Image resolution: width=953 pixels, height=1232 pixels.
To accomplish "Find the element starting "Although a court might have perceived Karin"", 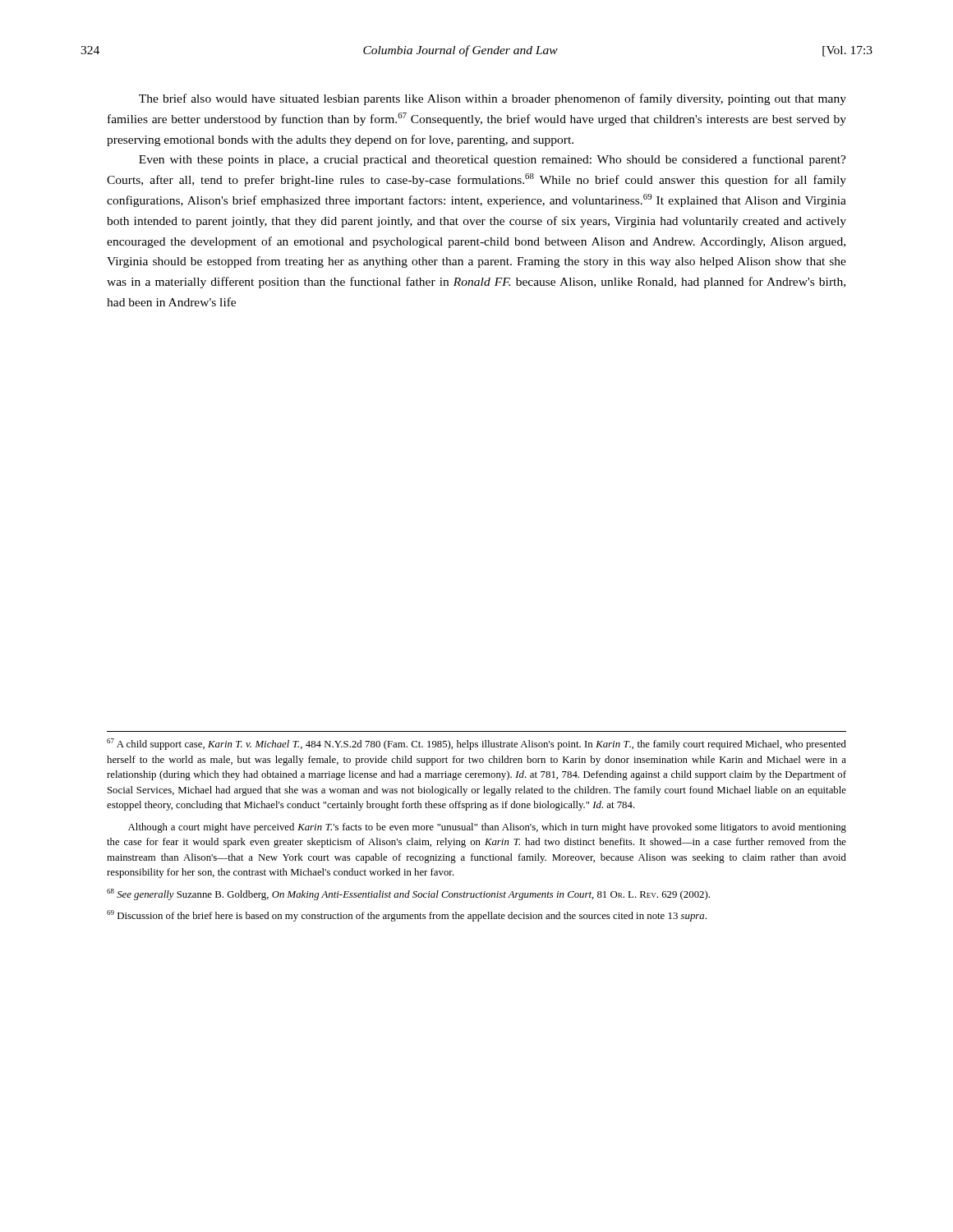I will point(476,850).
